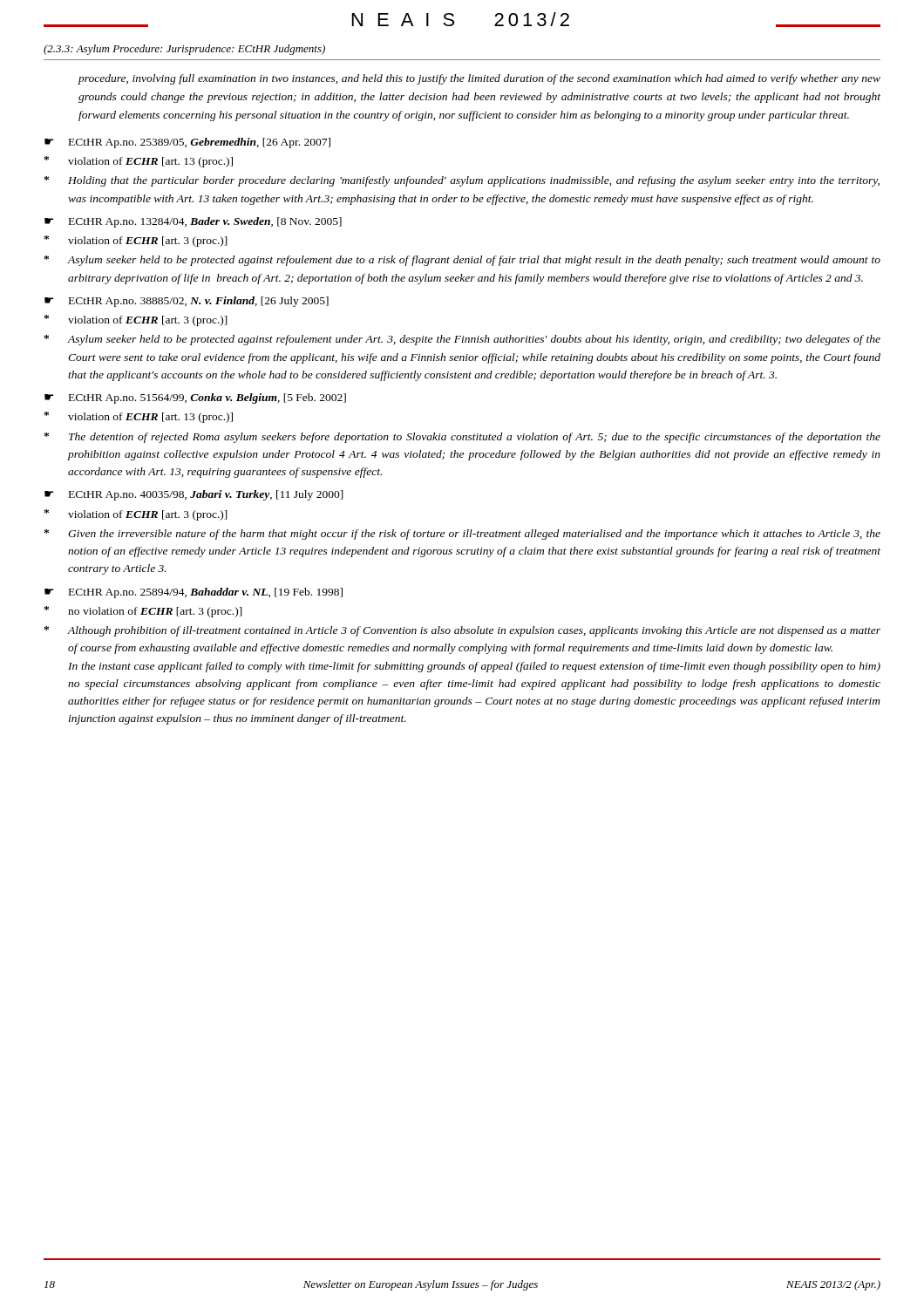Find the text block starting "☛ ECtHR Ap.no. 40035/98, Jabari v."
Image resolution: width=924 pixels, height=1308 pixels.
pos(194,495)
